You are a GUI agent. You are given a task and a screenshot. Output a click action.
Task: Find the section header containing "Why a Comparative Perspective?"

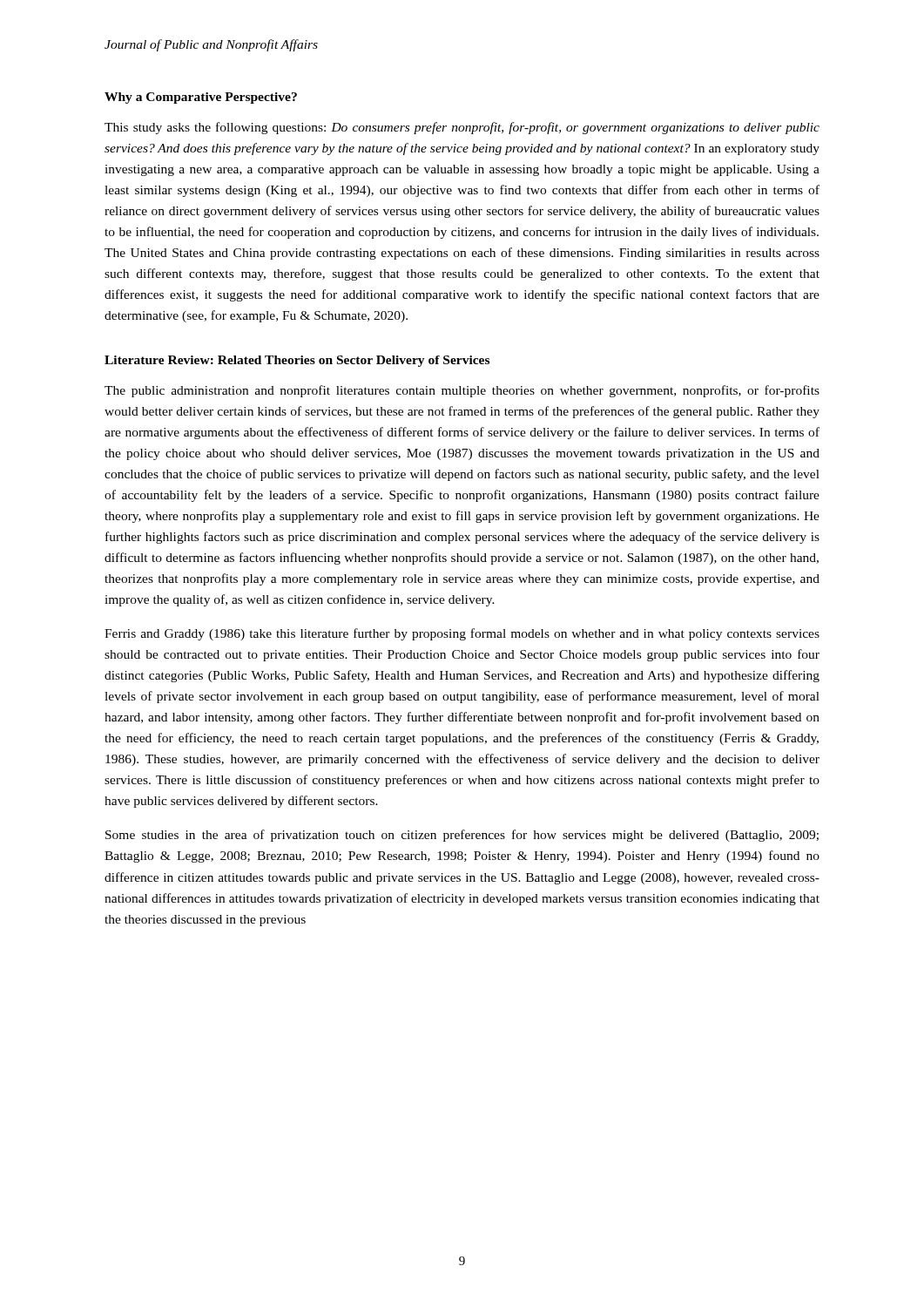pos(201,96)
